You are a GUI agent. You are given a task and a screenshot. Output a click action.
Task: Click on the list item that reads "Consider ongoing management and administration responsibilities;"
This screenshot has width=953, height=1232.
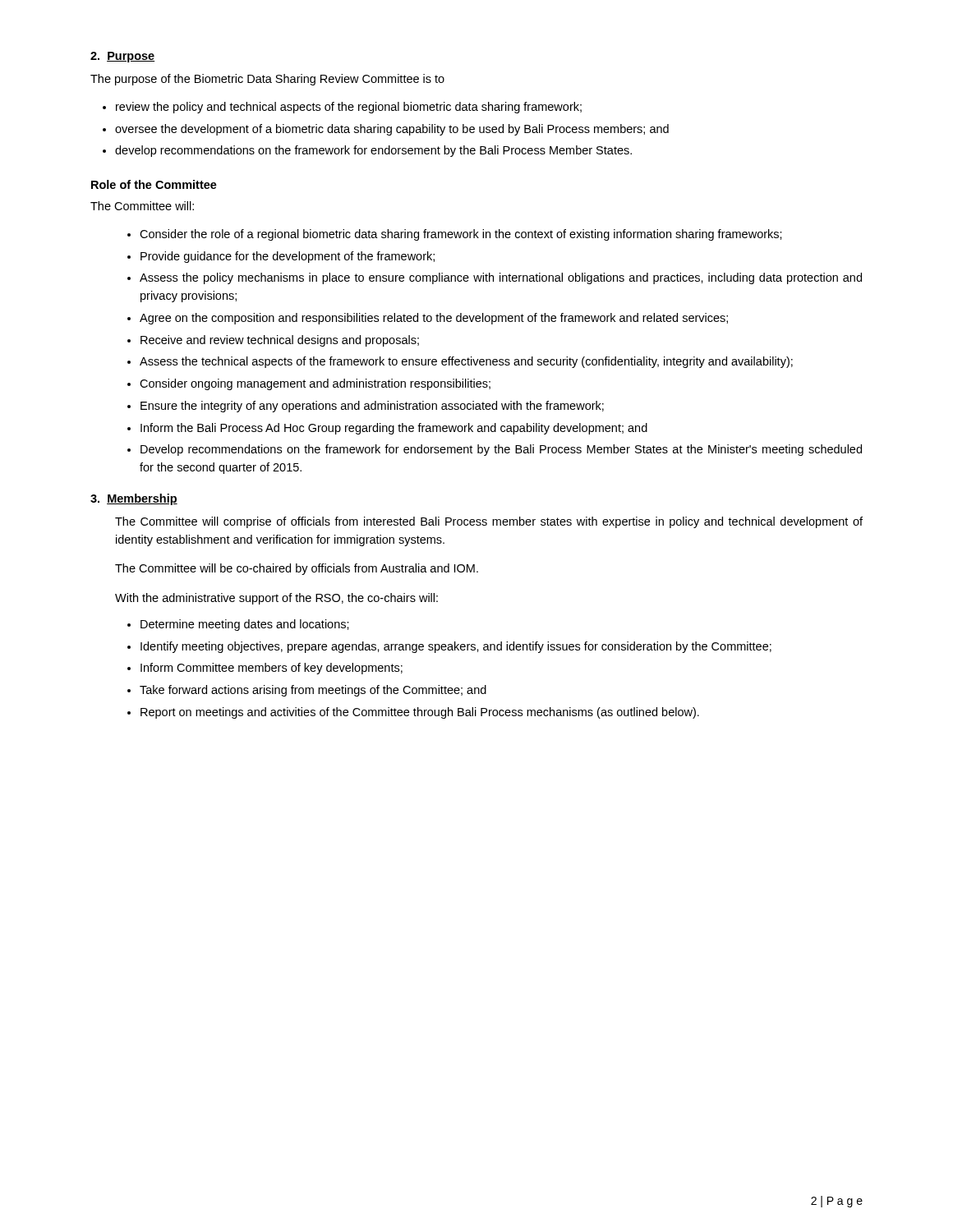point(315,384)
